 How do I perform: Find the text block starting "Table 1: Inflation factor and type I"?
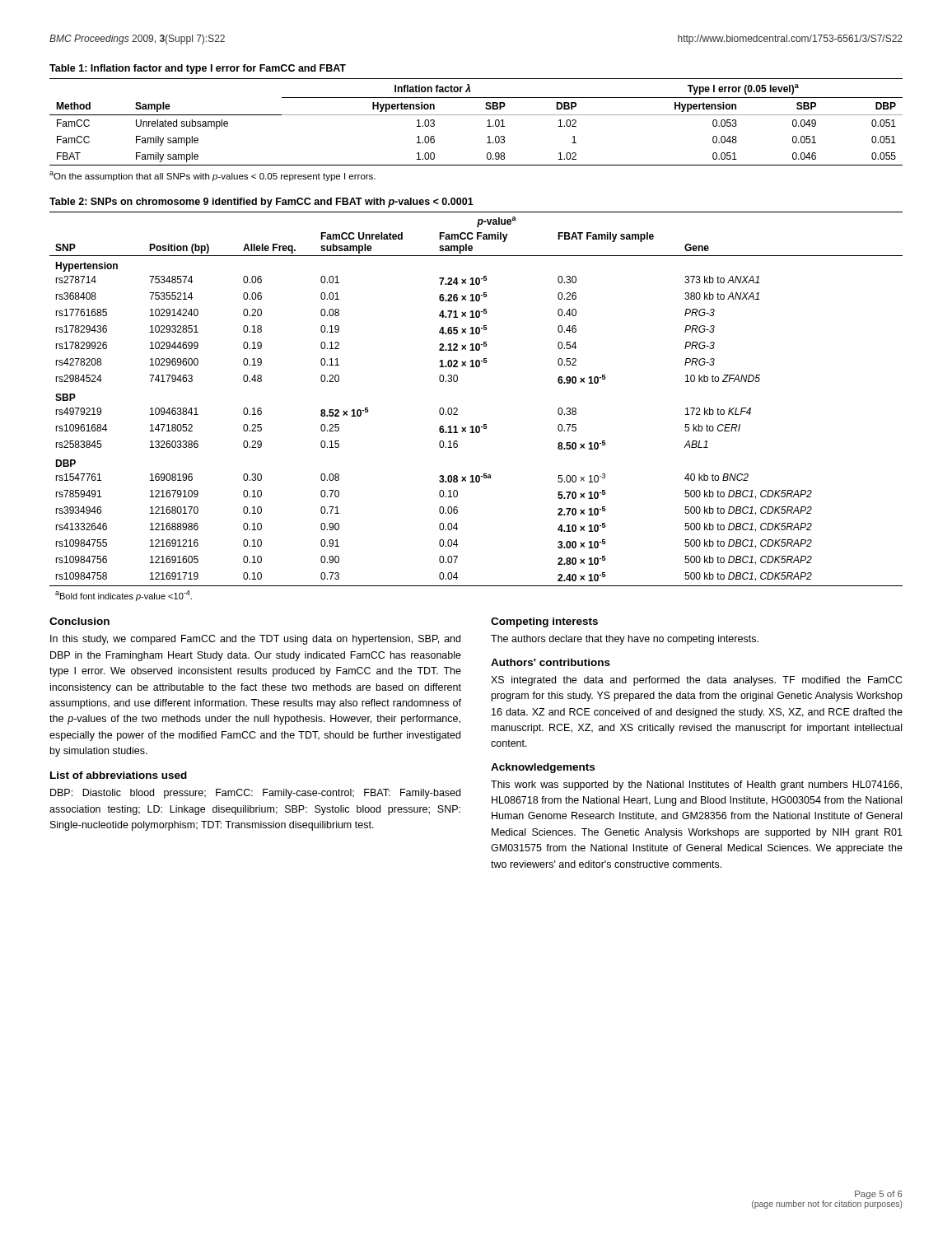(198, 68)
